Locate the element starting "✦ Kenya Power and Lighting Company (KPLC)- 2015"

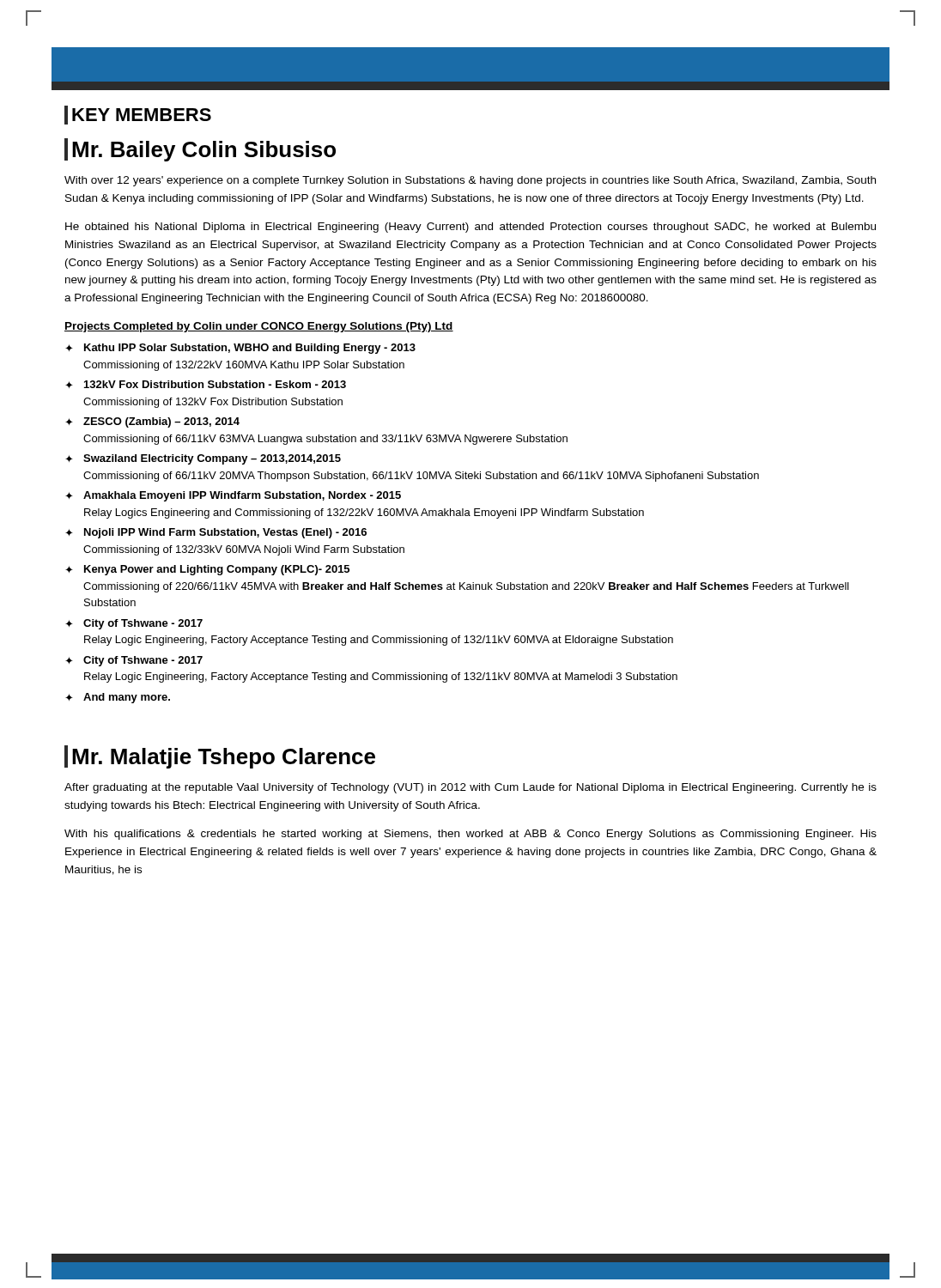pos(470,586)
